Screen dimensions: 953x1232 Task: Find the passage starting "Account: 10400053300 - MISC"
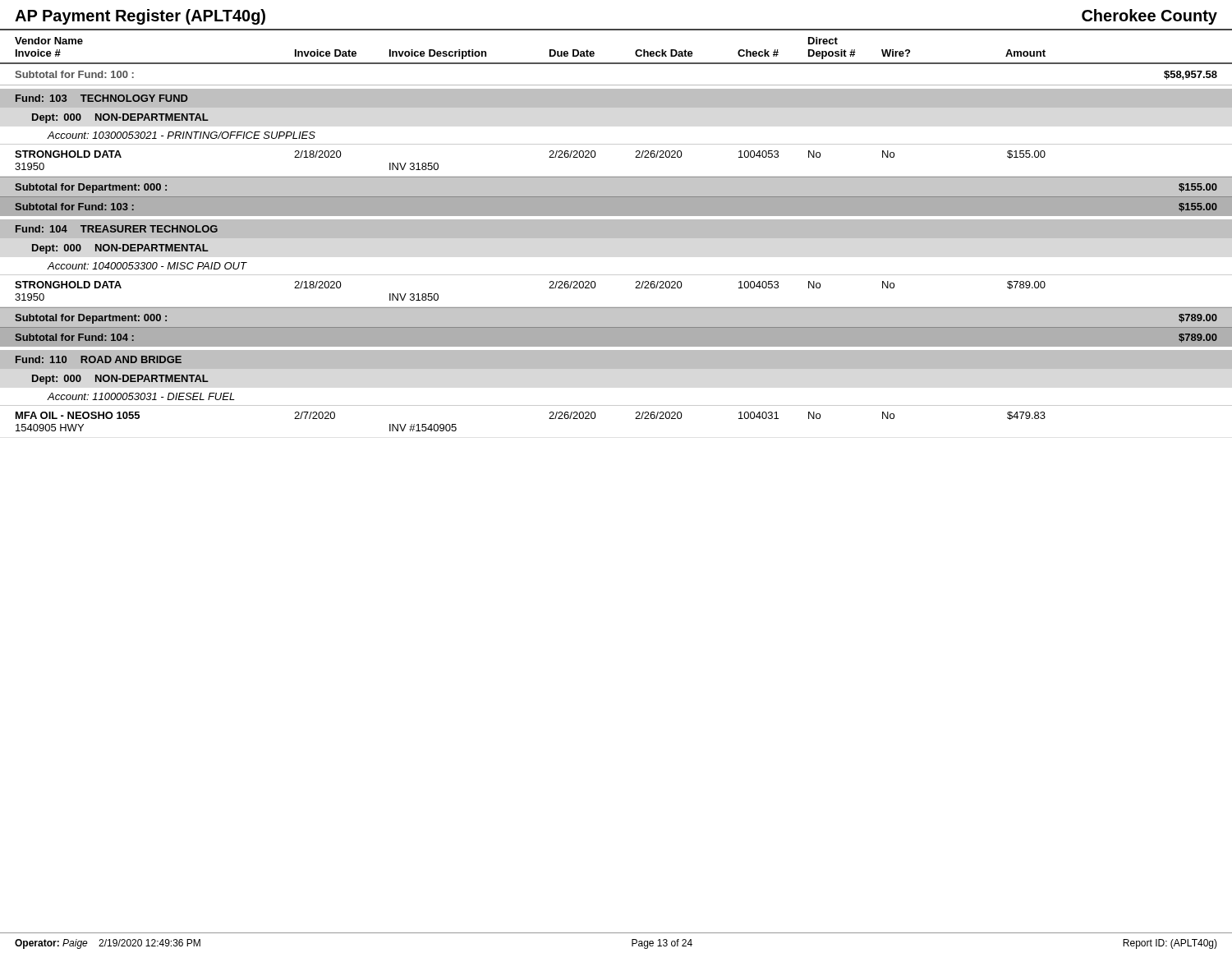coord(147,266)
